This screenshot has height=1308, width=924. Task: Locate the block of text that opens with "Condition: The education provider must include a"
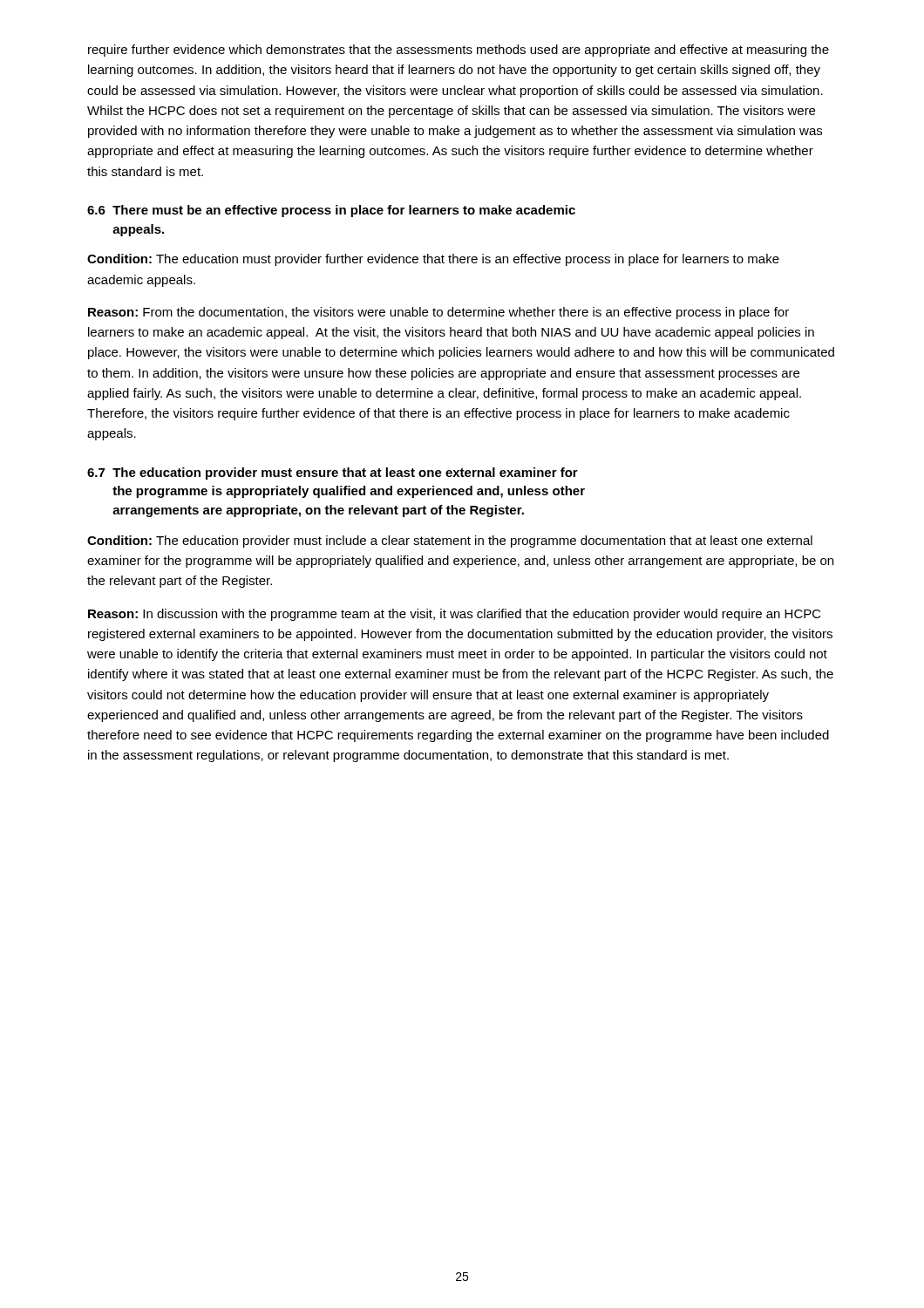[461, 560]
